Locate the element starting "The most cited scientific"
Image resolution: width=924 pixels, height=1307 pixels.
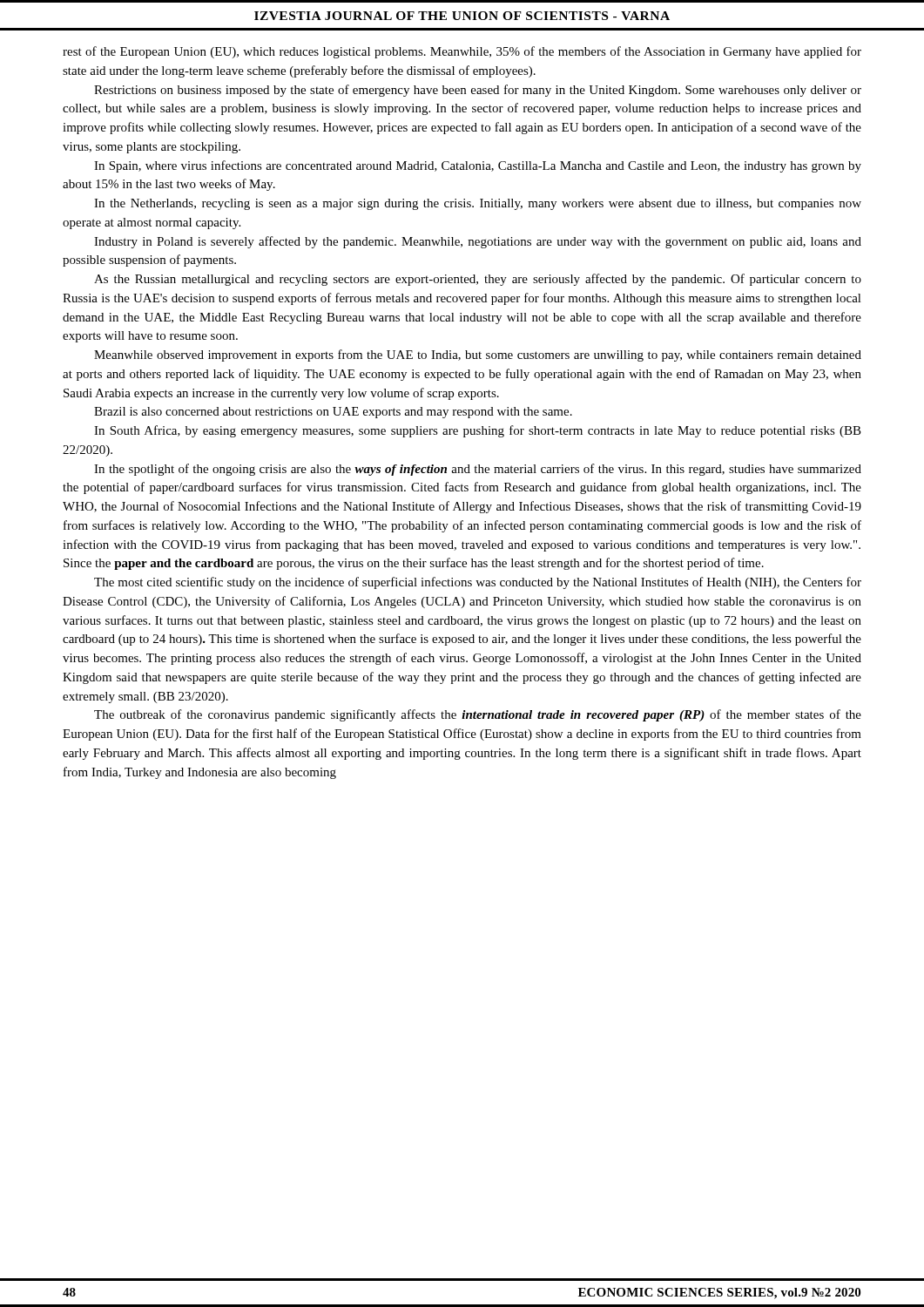(x=462, y=640)
